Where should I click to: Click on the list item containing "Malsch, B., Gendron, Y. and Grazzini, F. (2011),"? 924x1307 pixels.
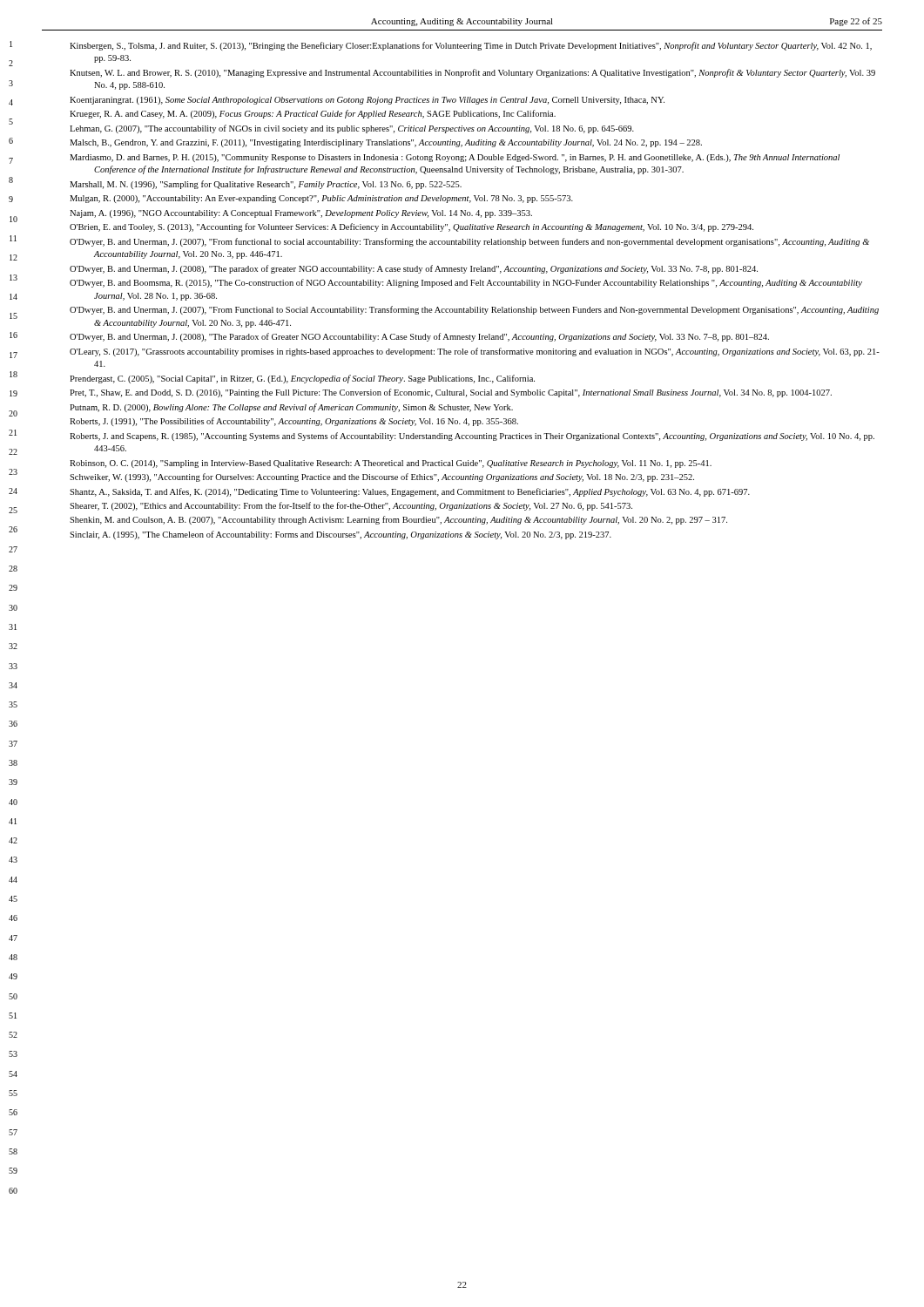point(386,143)
